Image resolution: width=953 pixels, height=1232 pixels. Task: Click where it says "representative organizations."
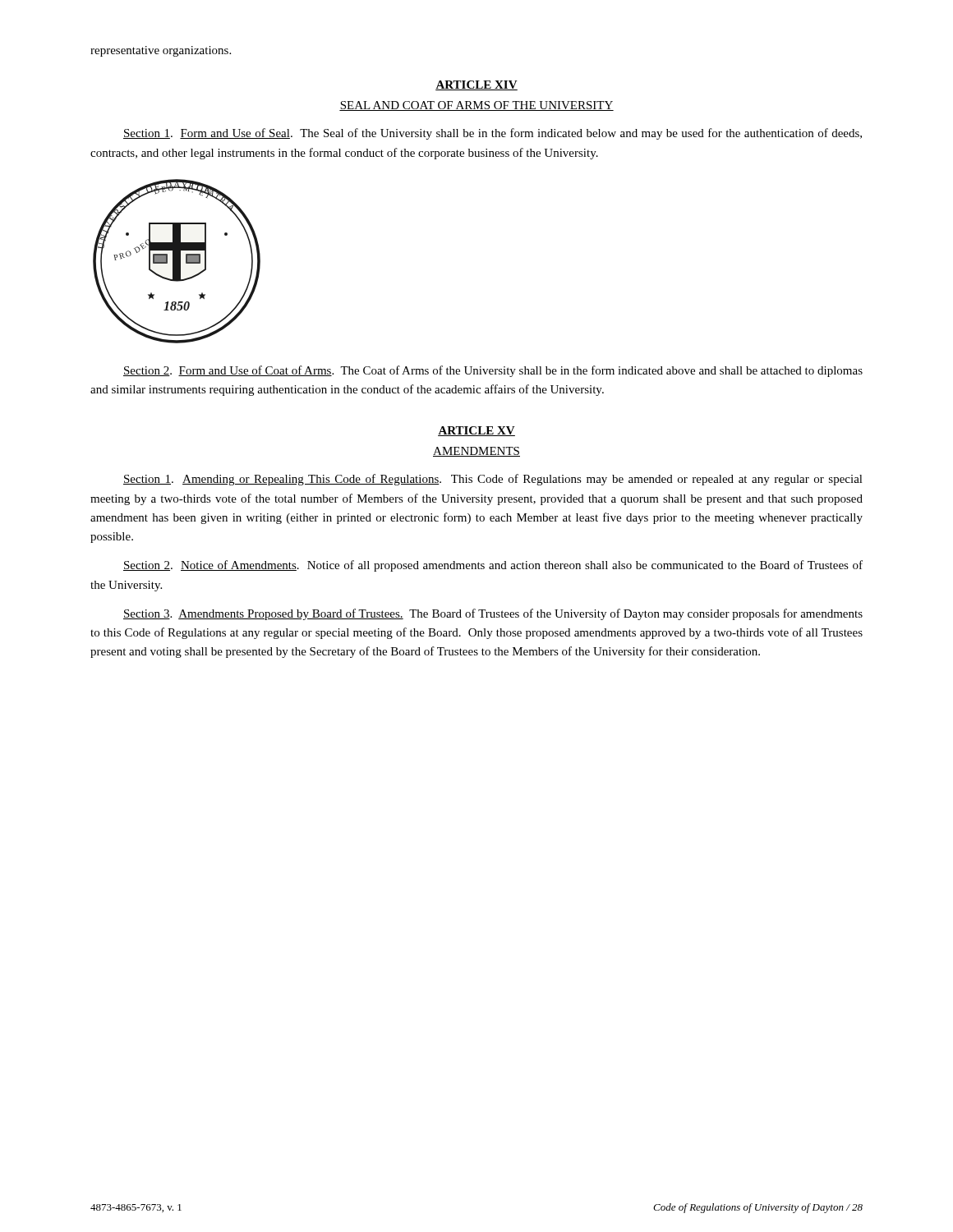pos(161,50)
